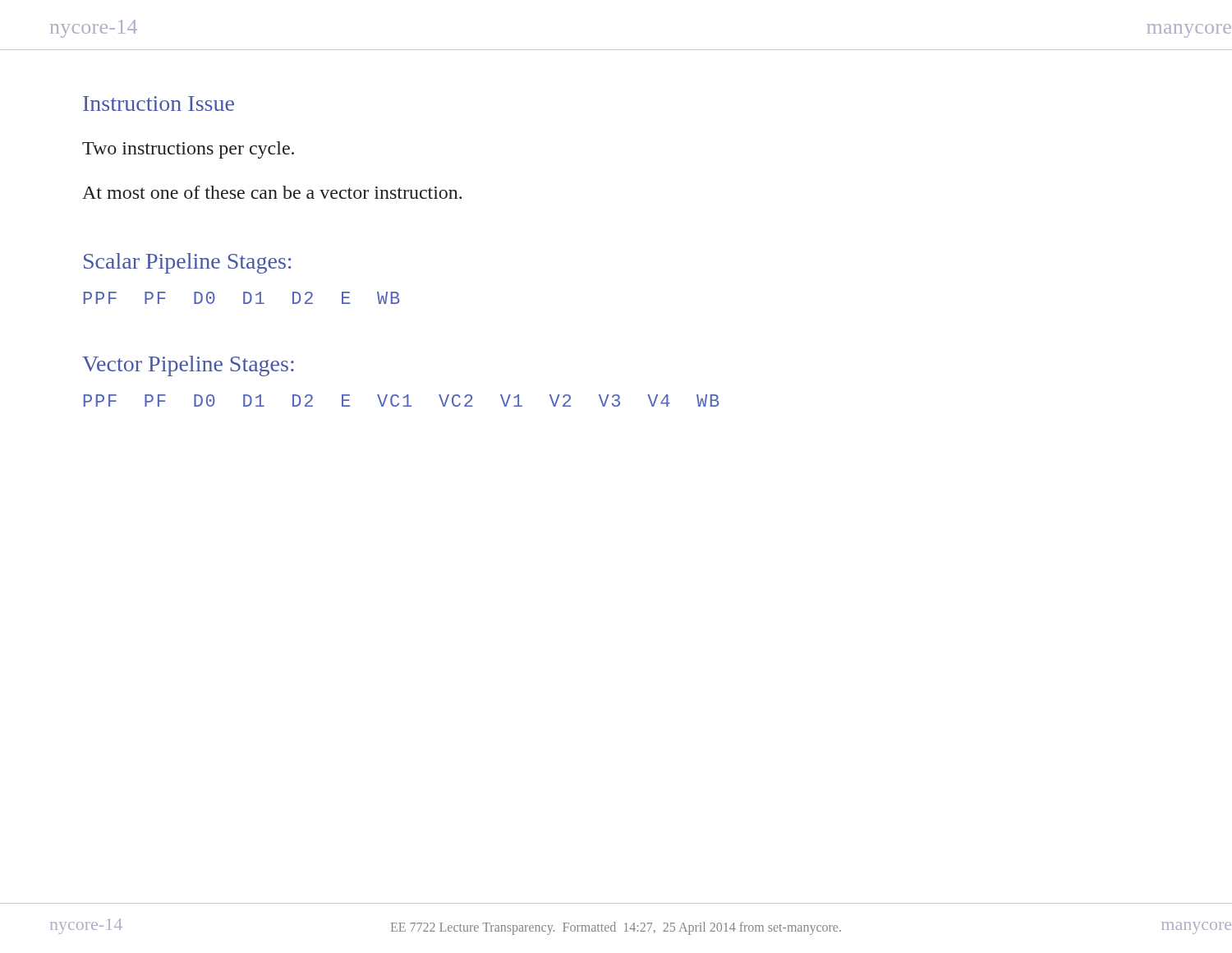Locate the block of text that opens with "At most one"
This screenshot has width=1232, height=953.
click(273, 192)
